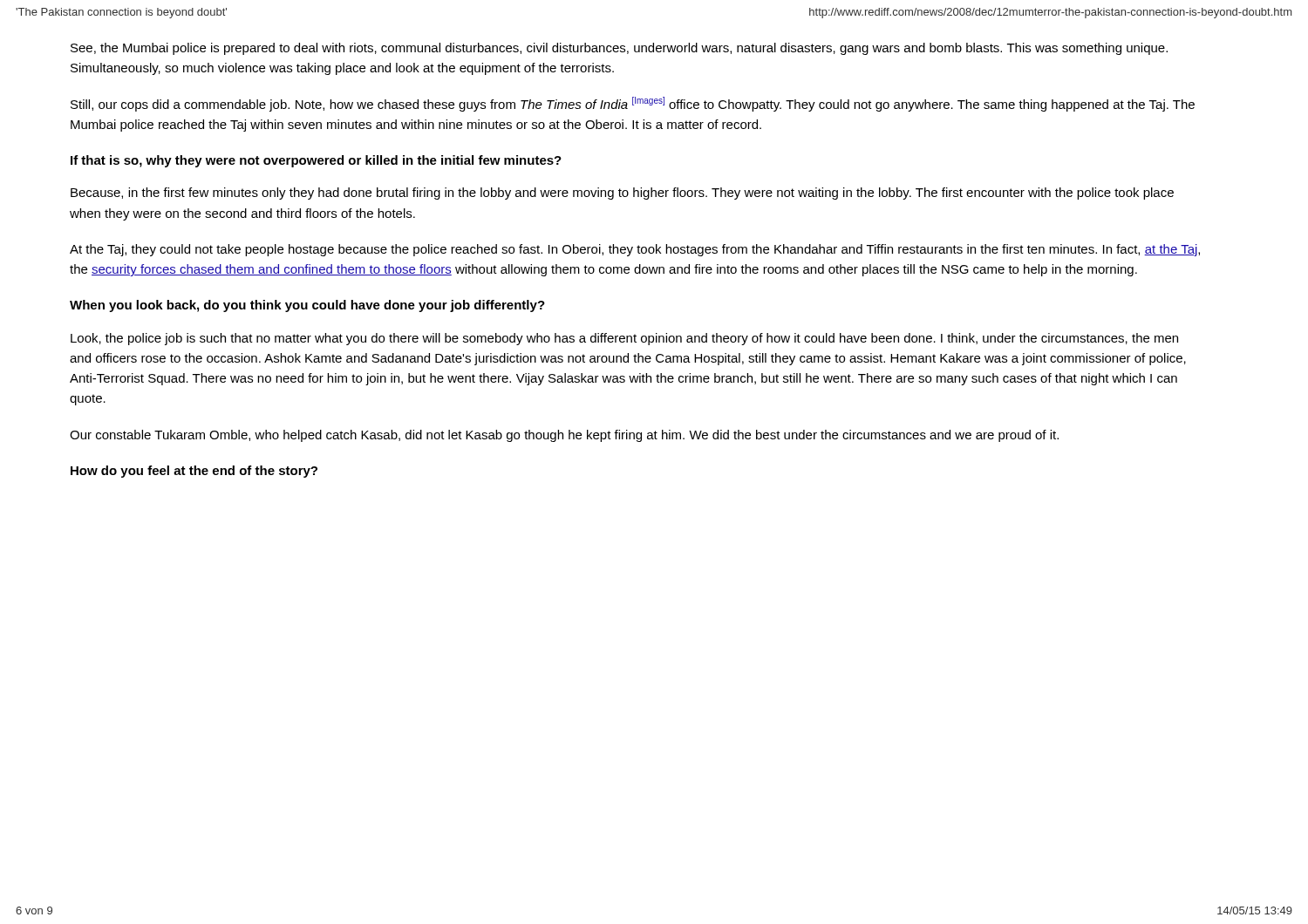Navigate to the region starting "If that is so, why"

pyautogui.click(x=316, y=160)
